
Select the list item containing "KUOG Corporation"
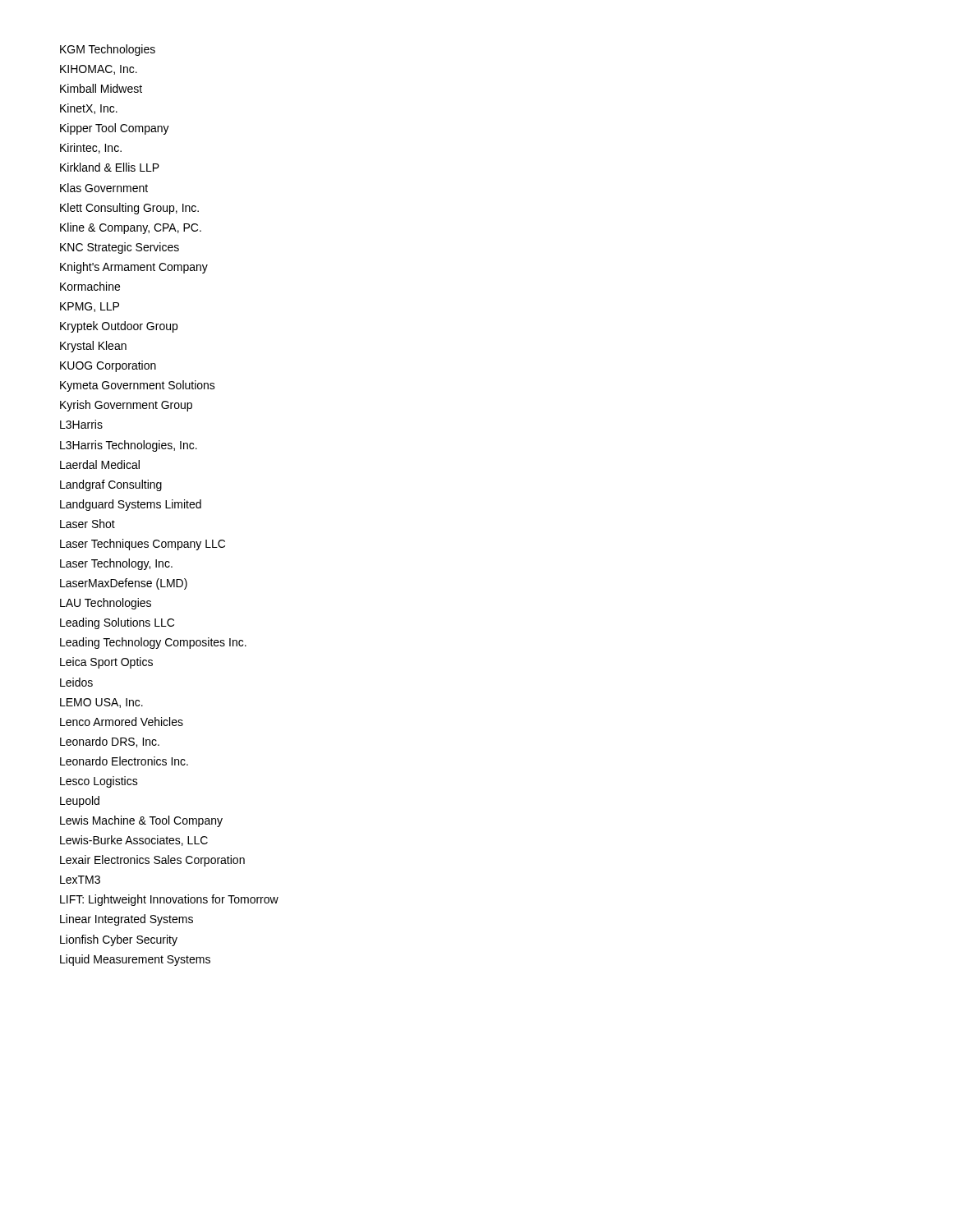(x=108, y=366)
